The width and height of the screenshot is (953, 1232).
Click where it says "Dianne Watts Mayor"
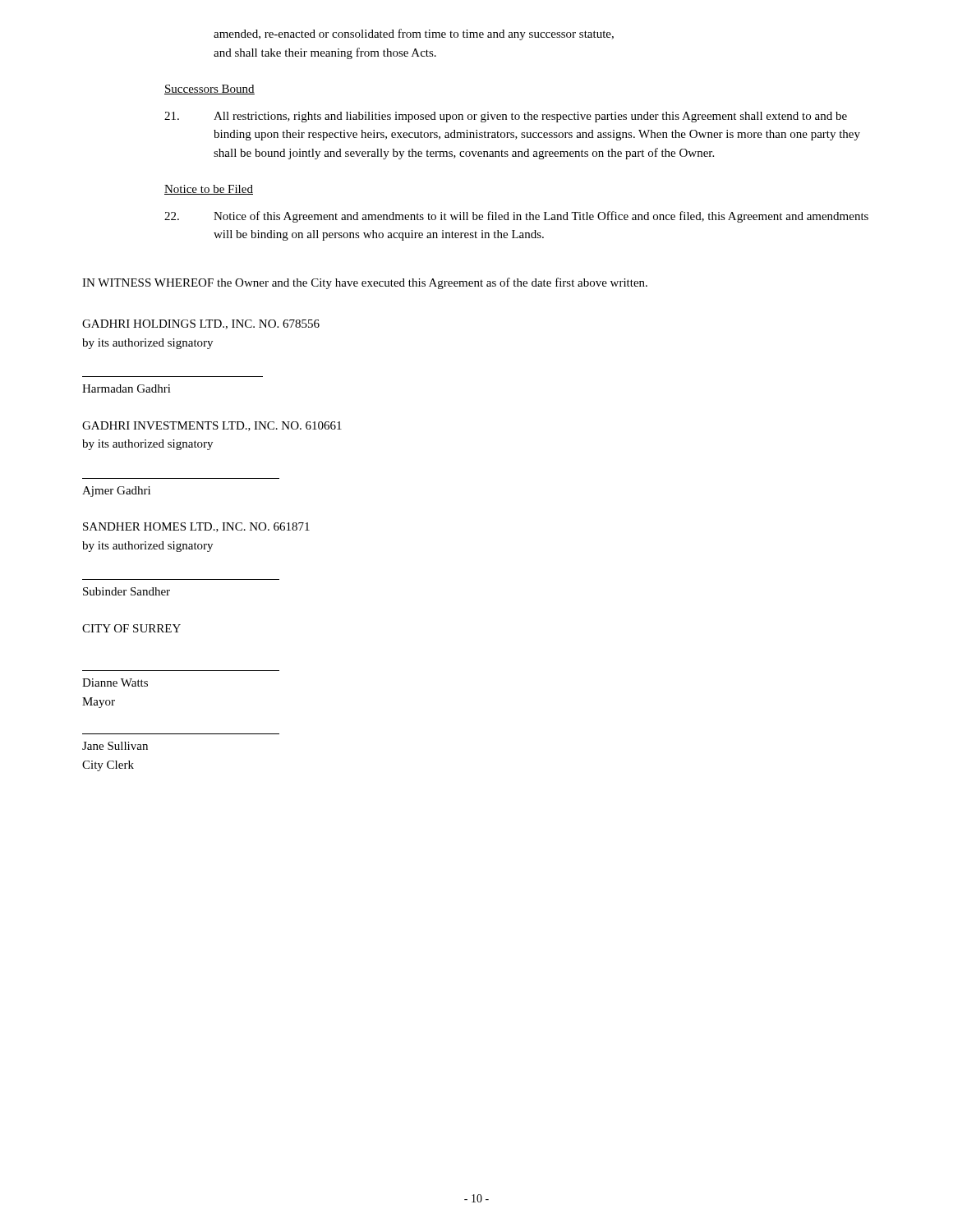[x=115, y=692]
